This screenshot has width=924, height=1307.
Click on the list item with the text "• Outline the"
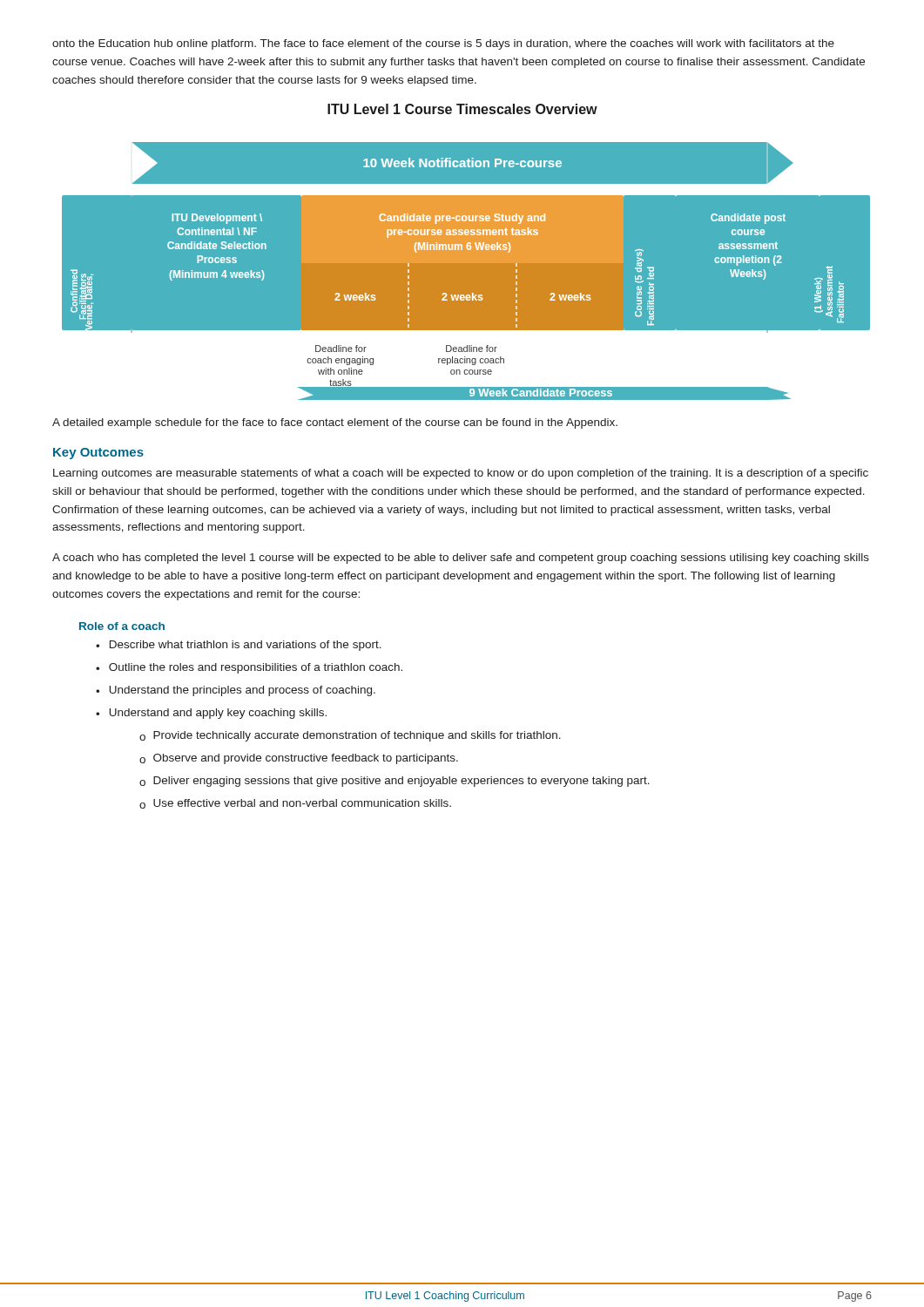tap(250, 669)
